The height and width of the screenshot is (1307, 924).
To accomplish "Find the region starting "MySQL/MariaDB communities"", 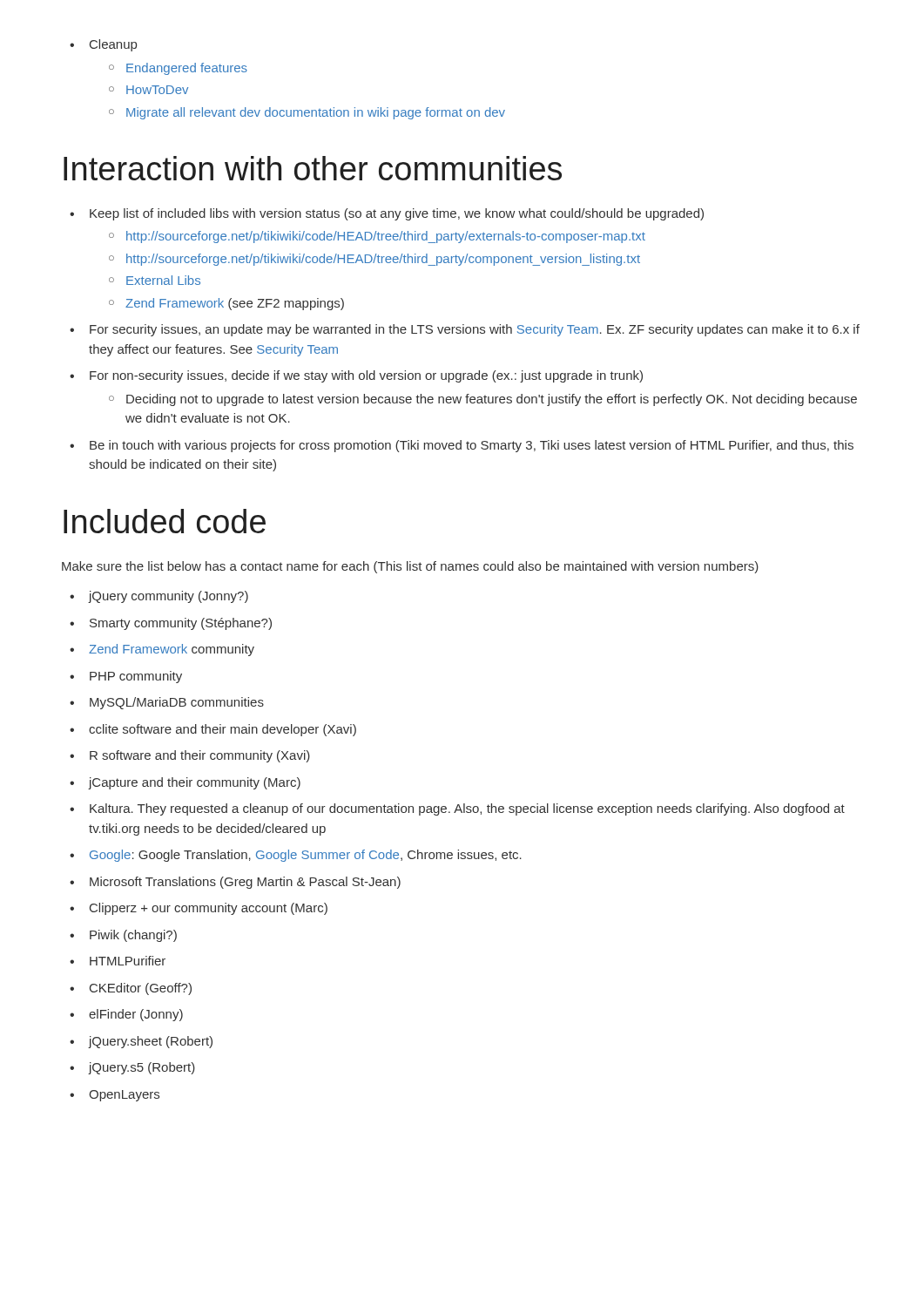I will pyautogui.click(x=167, y=703).
